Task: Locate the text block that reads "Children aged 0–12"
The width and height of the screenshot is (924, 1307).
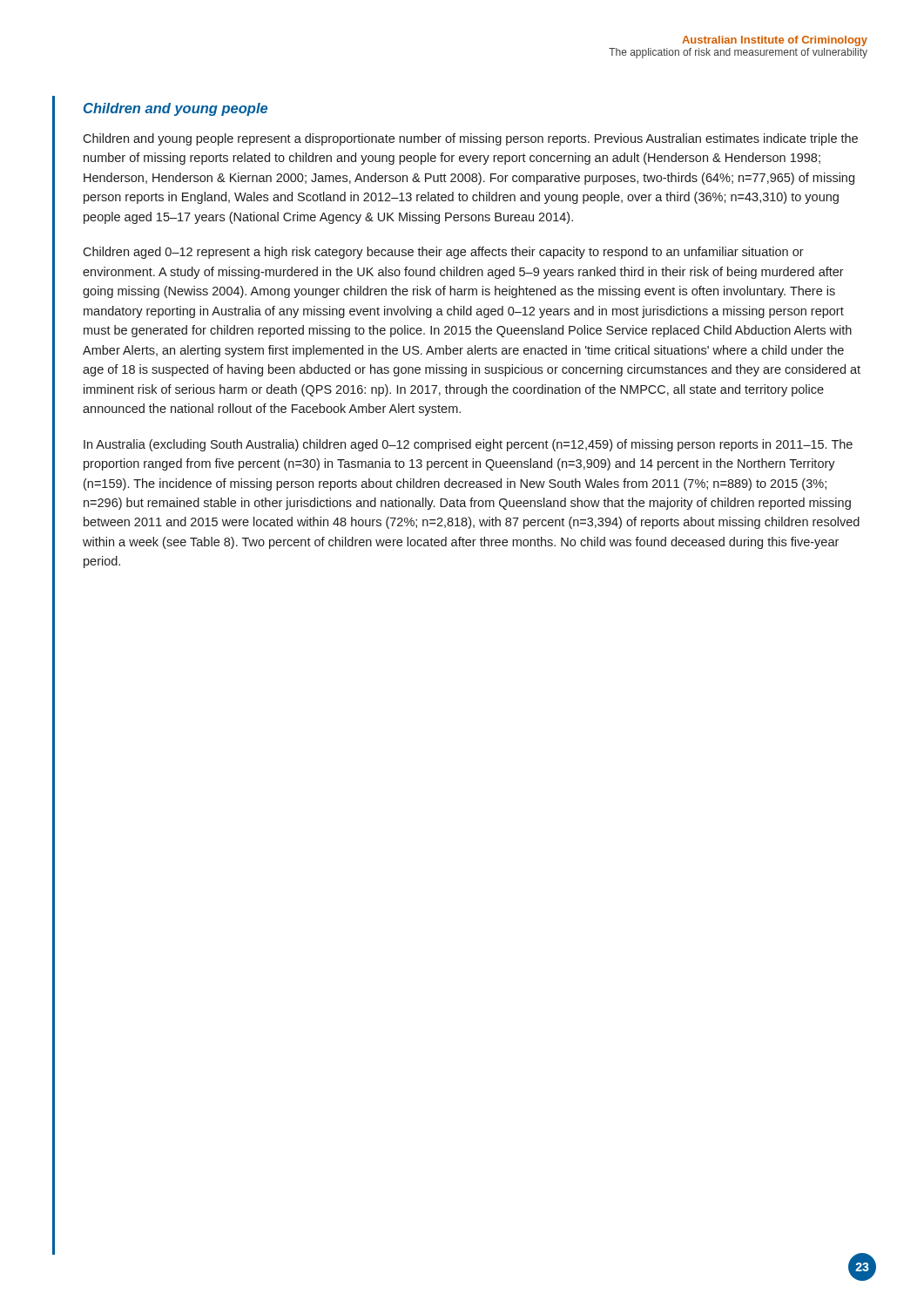Action: [x=472, y=330]
